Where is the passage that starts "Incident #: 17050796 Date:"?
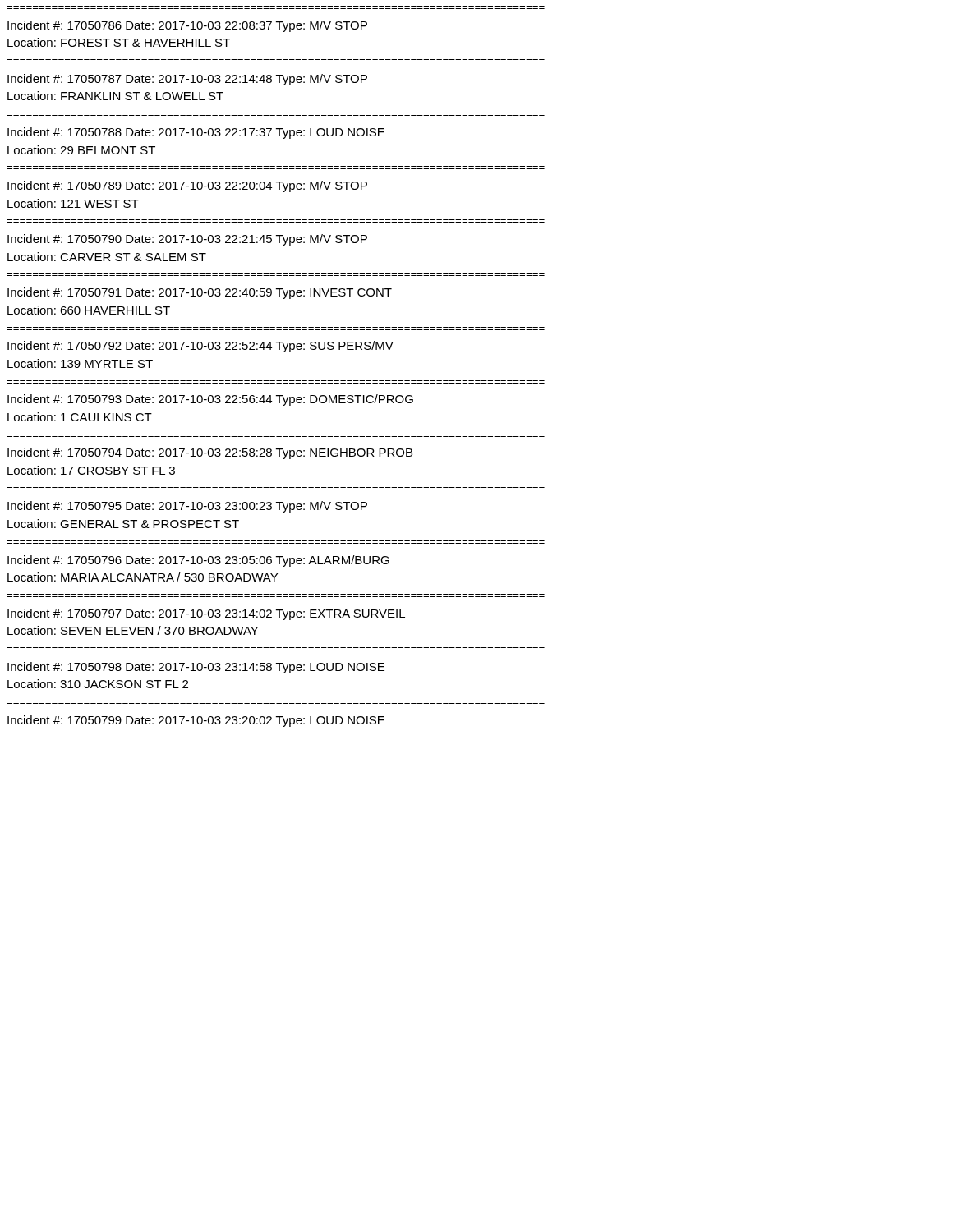Screen dimensions: 1232x953 198,561
